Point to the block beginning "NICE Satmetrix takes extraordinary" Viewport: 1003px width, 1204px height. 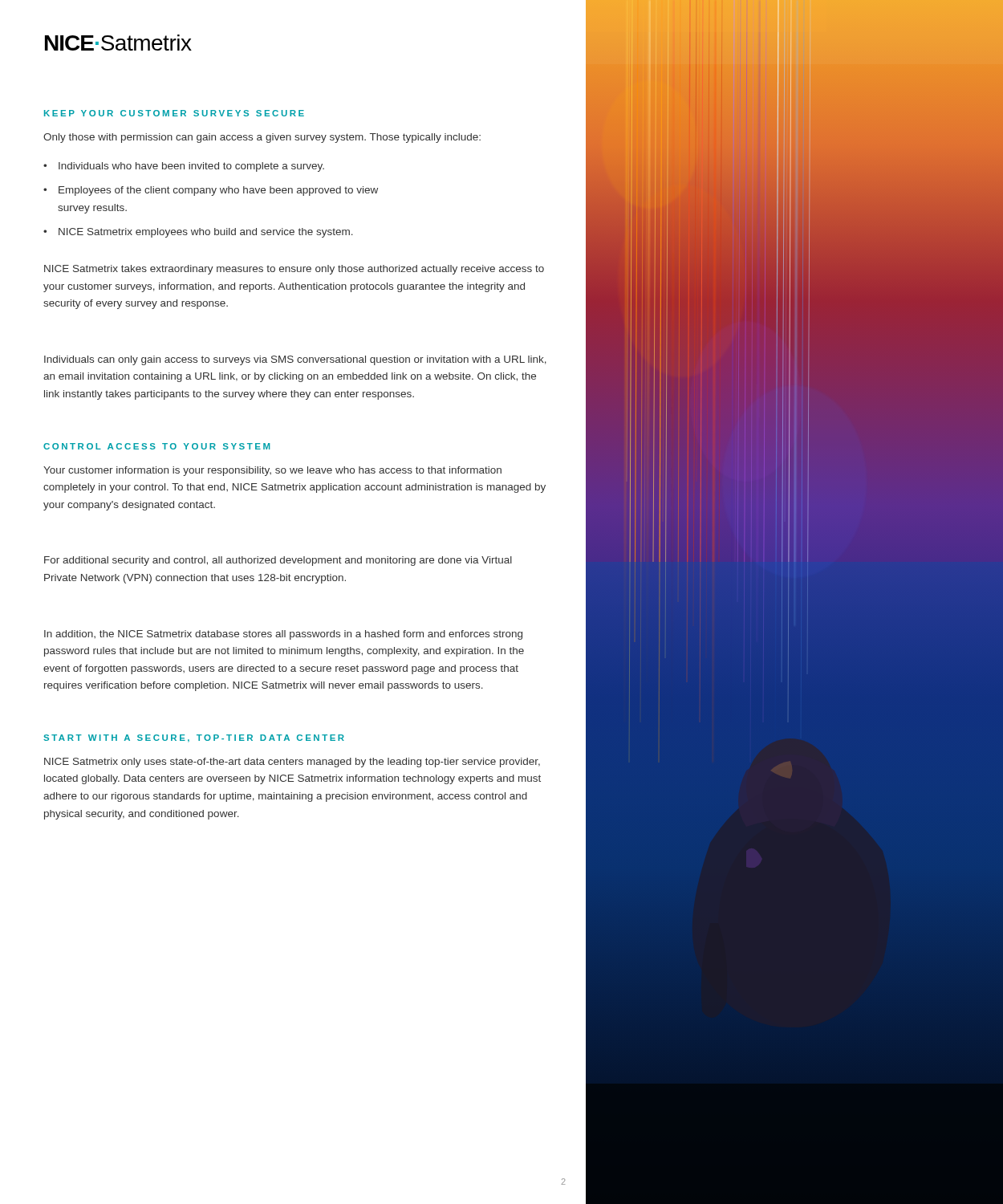click(x=294, y=286)
